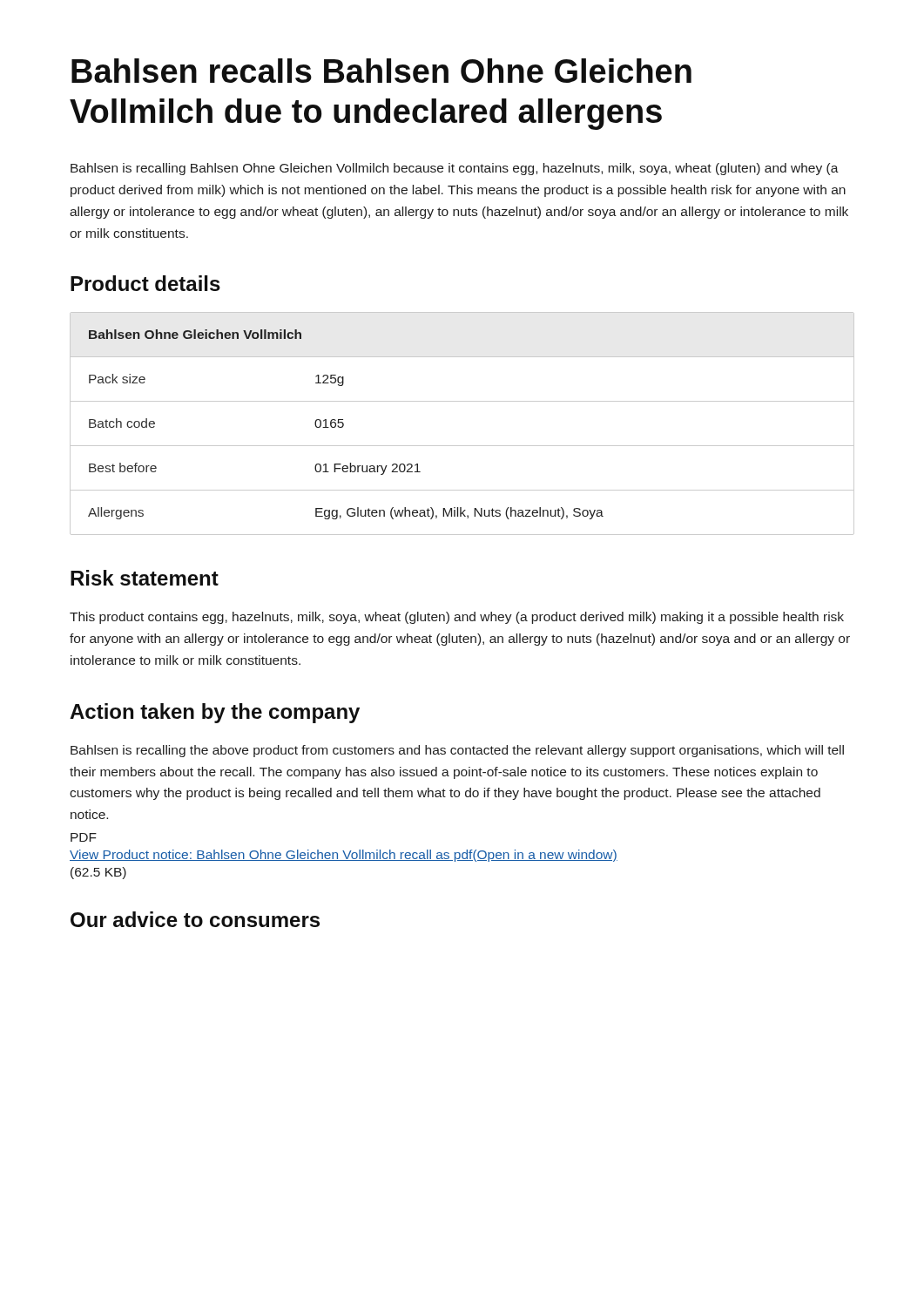Click on the region starting "This product contains"
The width and height of the screenshot is (924, 1307).
click(460, 638)
